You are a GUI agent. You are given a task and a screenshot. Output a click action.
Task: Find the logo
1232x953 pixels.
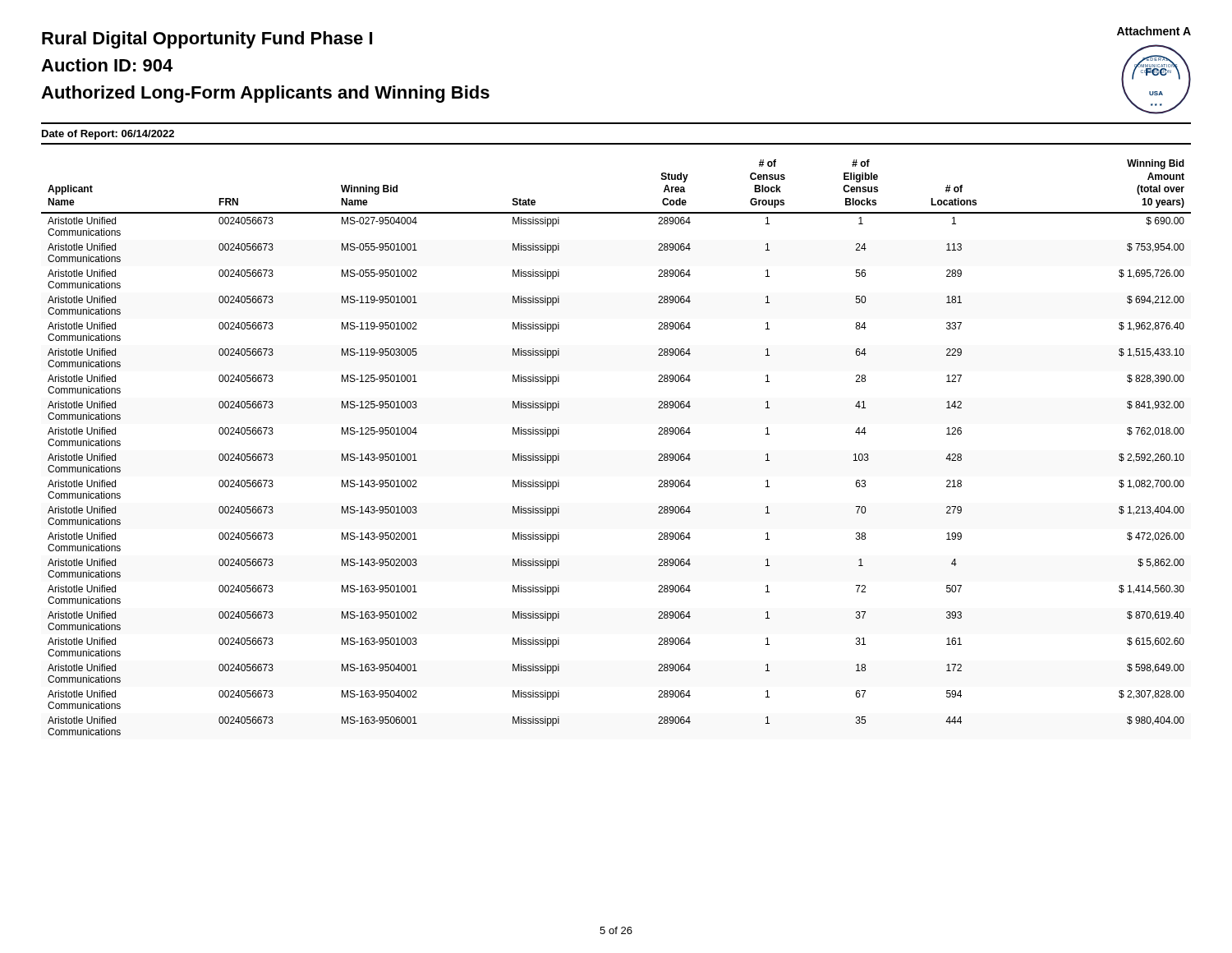tap(1156, 79)
